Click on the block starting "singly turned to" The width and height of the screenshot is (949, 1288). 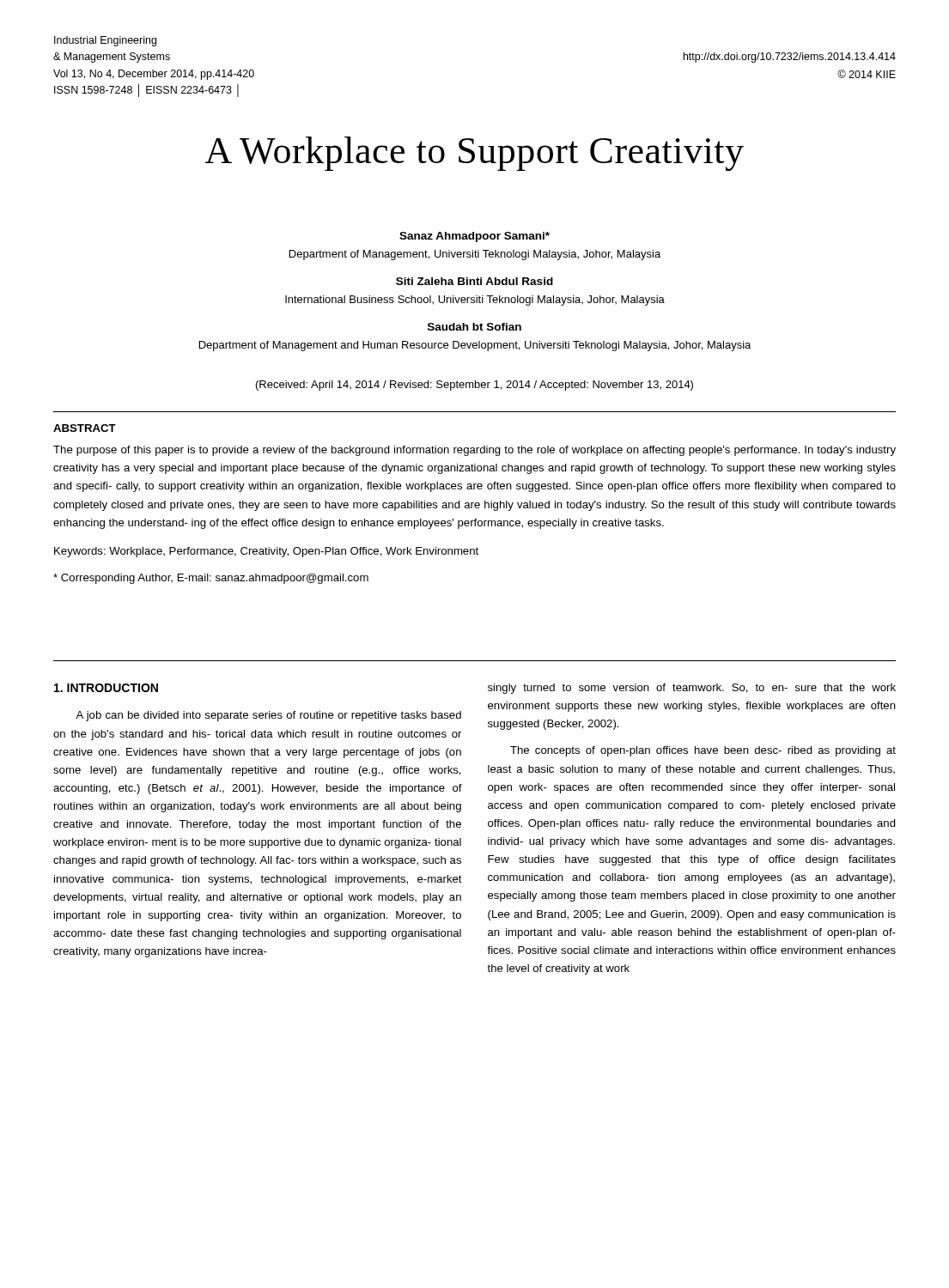click(692, 706)
